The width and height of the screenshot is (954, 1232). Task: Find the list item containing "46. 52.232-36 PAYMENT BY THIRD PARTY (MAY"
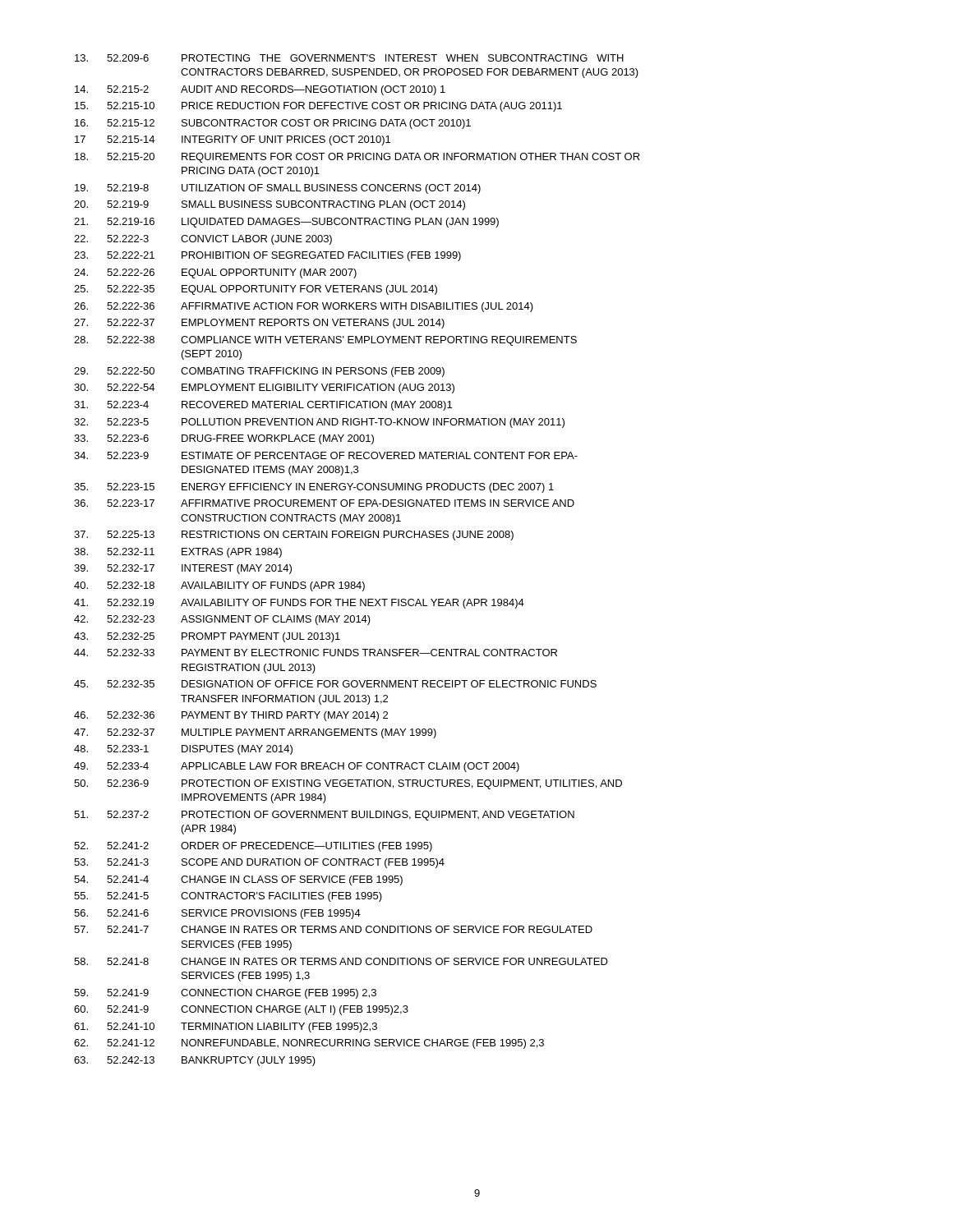[x=231, y=716]
